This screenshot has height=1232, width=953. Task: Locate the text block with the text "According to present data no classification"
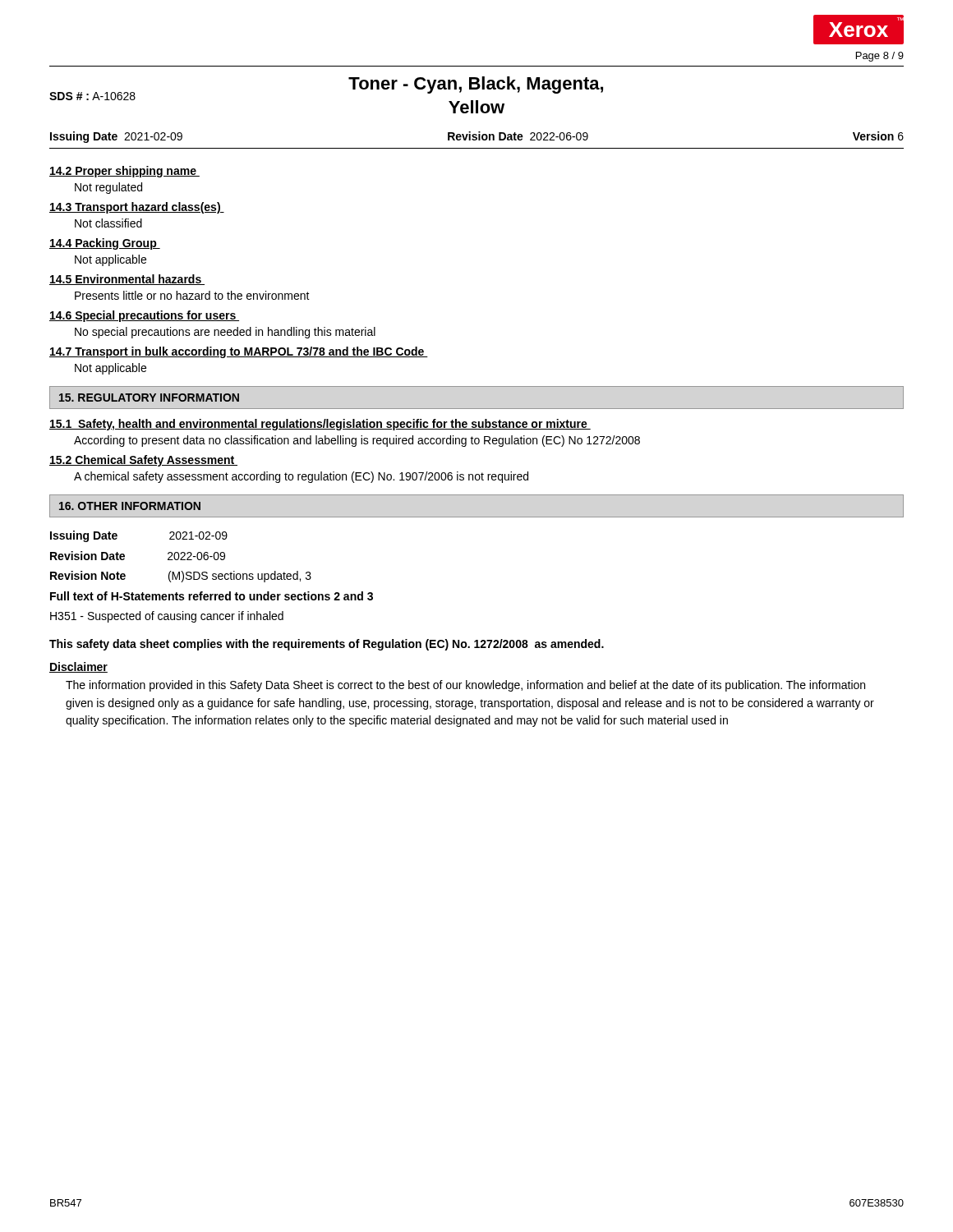[357, 440]
